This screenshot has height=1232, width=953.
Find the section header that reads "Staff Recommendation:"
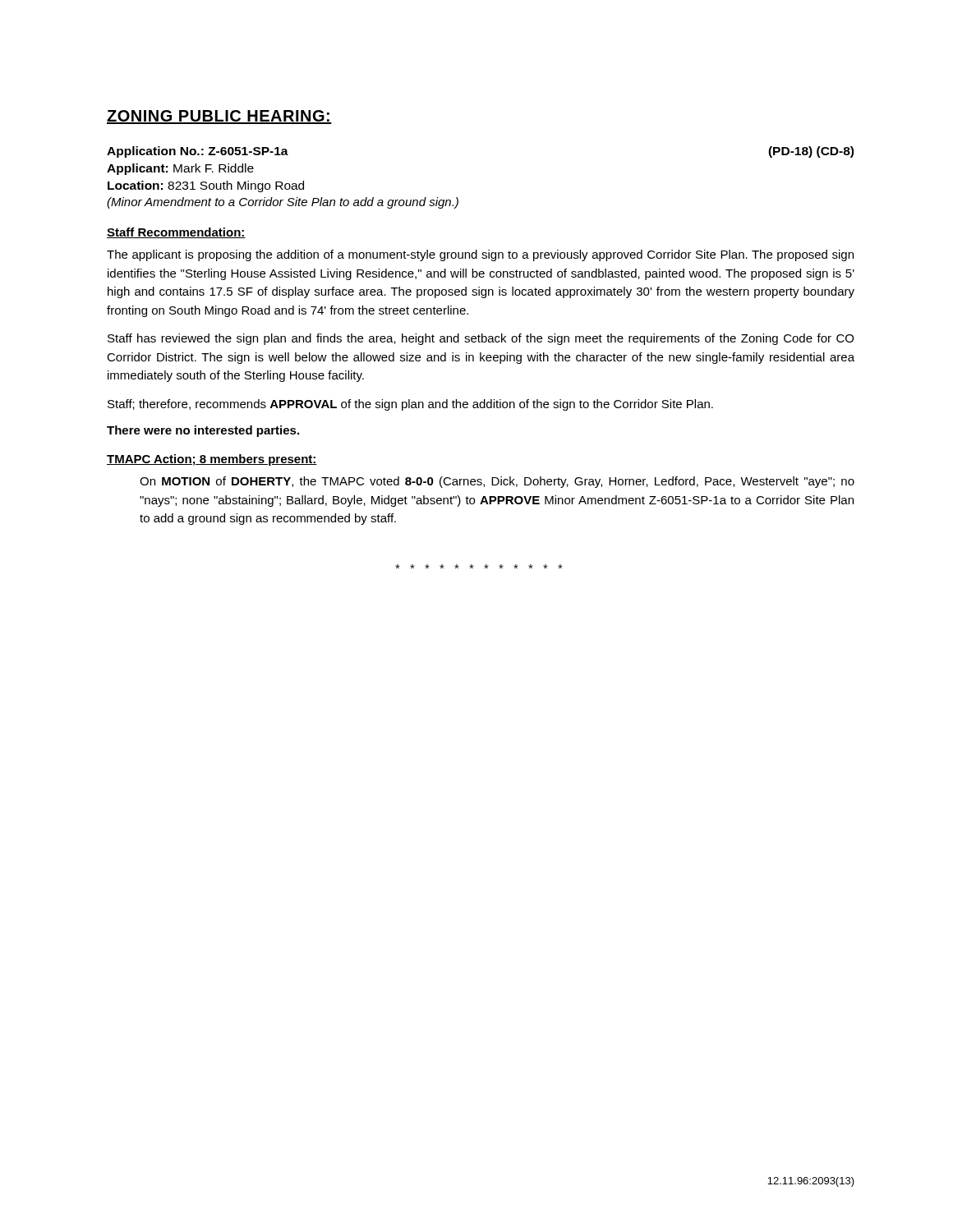point(176,232)
